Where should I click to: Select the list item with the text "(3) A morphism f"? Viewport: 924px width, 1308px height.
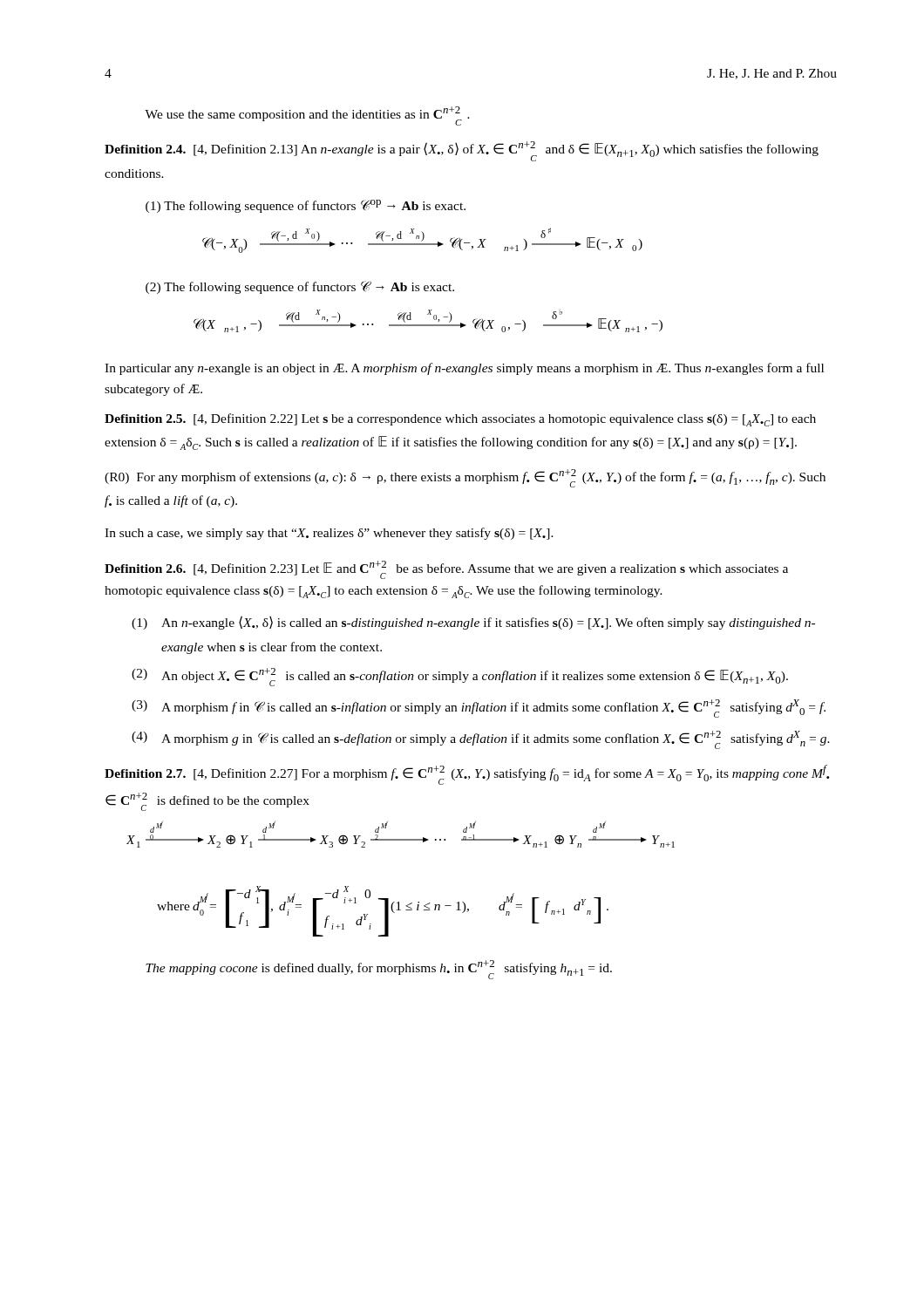tap(484, 707)
